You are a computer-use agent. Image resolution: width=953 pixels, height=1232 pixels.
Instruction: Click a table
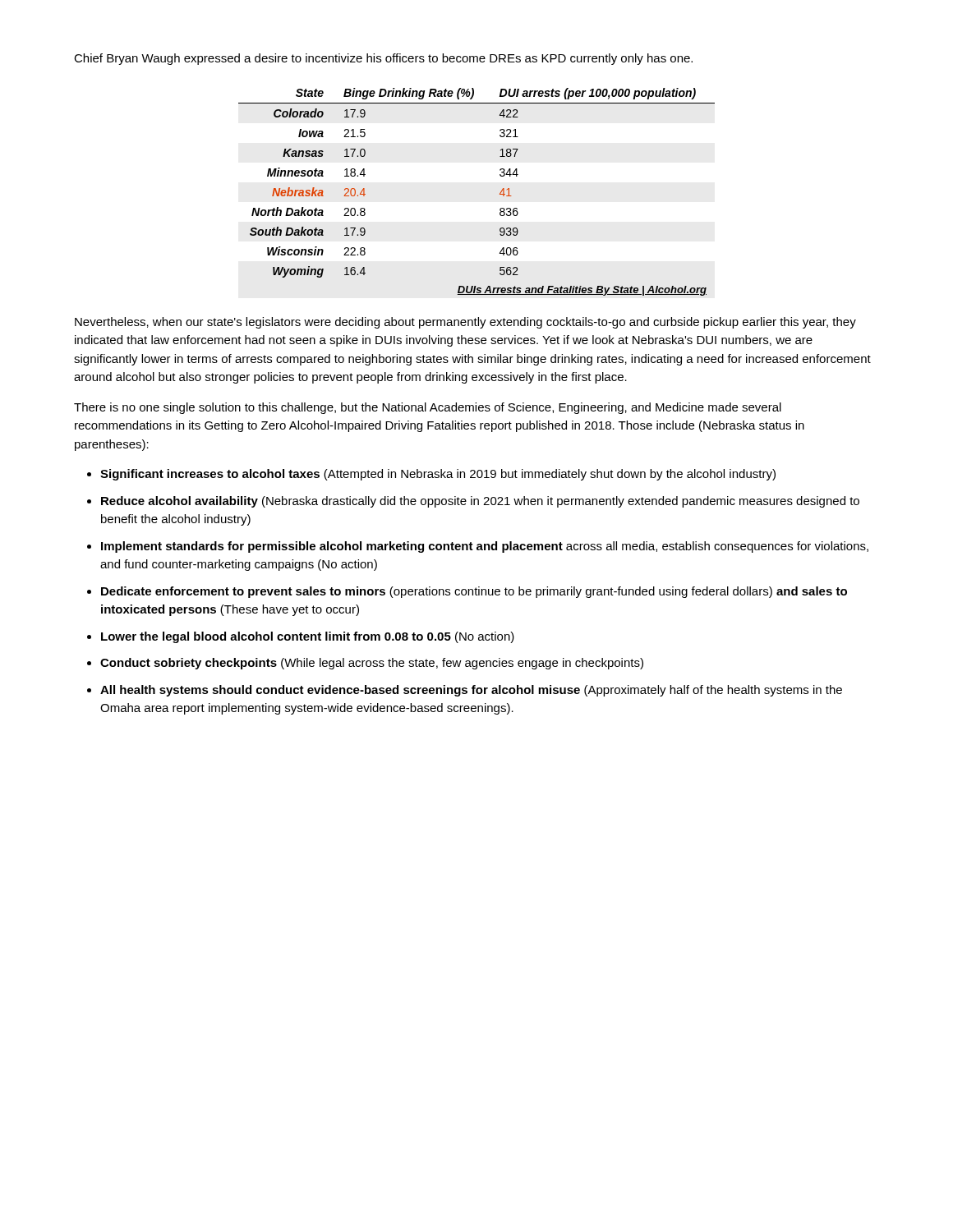476,190
